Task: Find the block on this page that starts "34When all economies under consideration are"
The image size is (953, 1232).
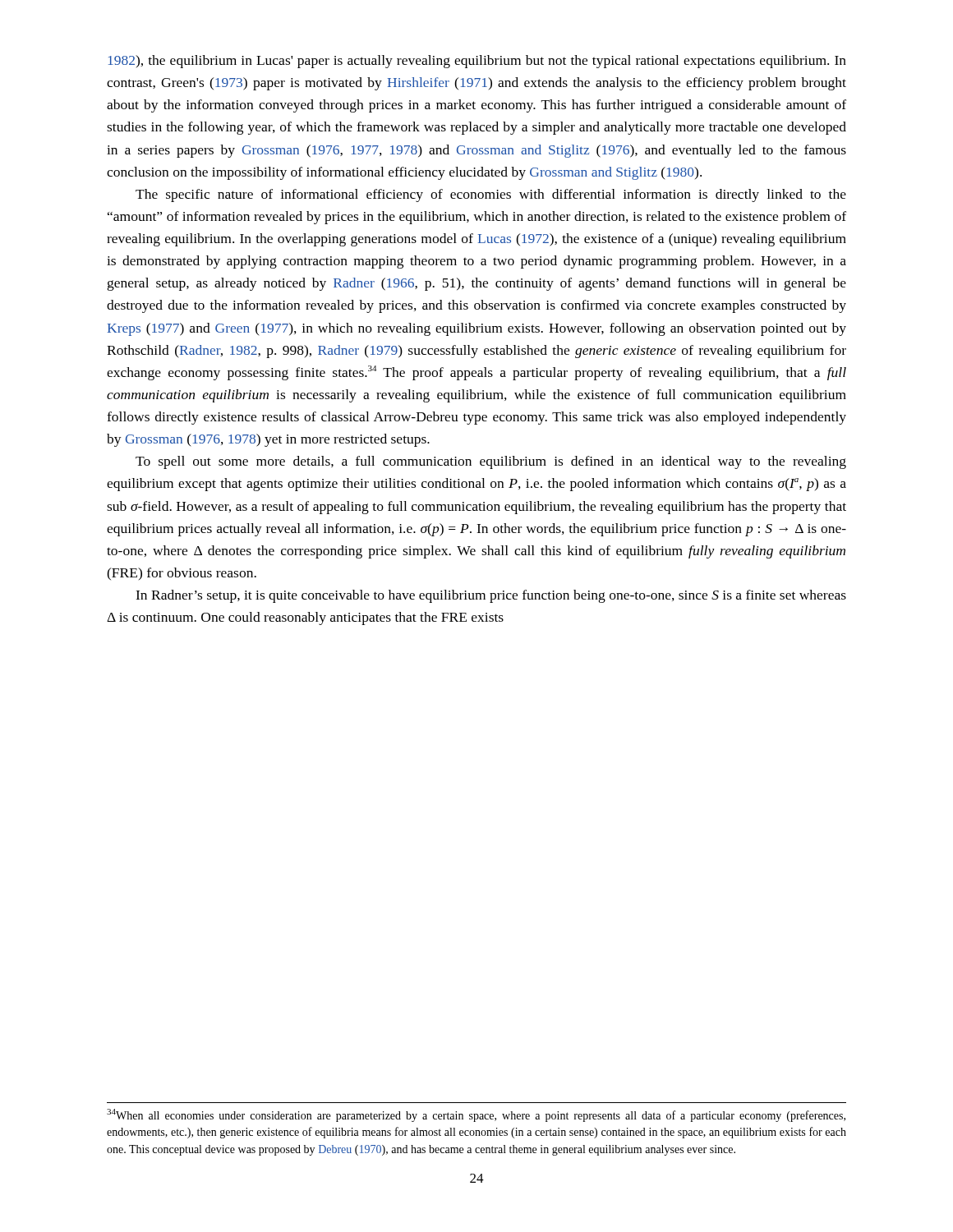Action: [x=476, y=1132]
